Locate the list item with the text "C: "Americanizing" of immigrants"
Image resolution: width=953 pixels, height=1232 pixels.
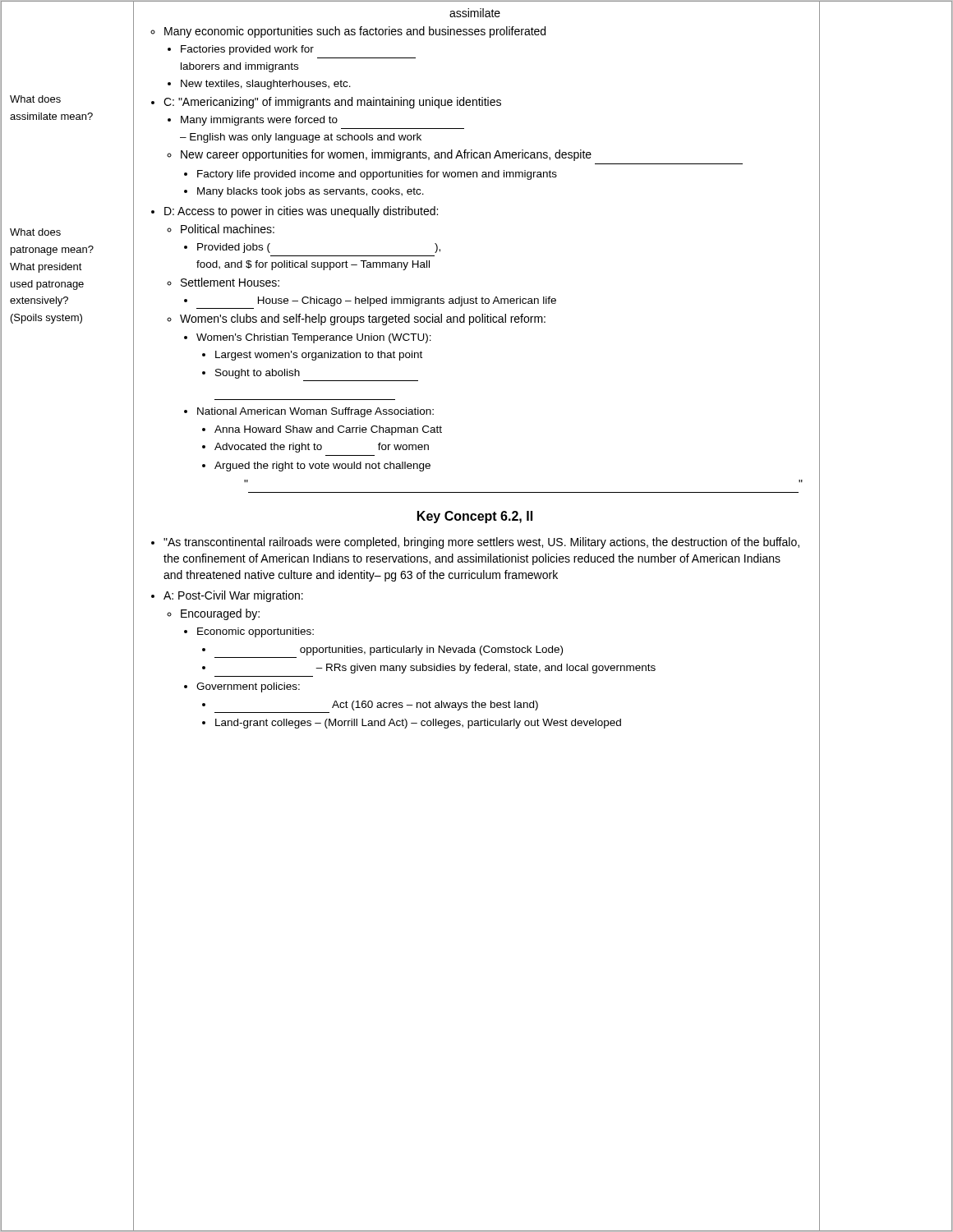pos(483,147)
